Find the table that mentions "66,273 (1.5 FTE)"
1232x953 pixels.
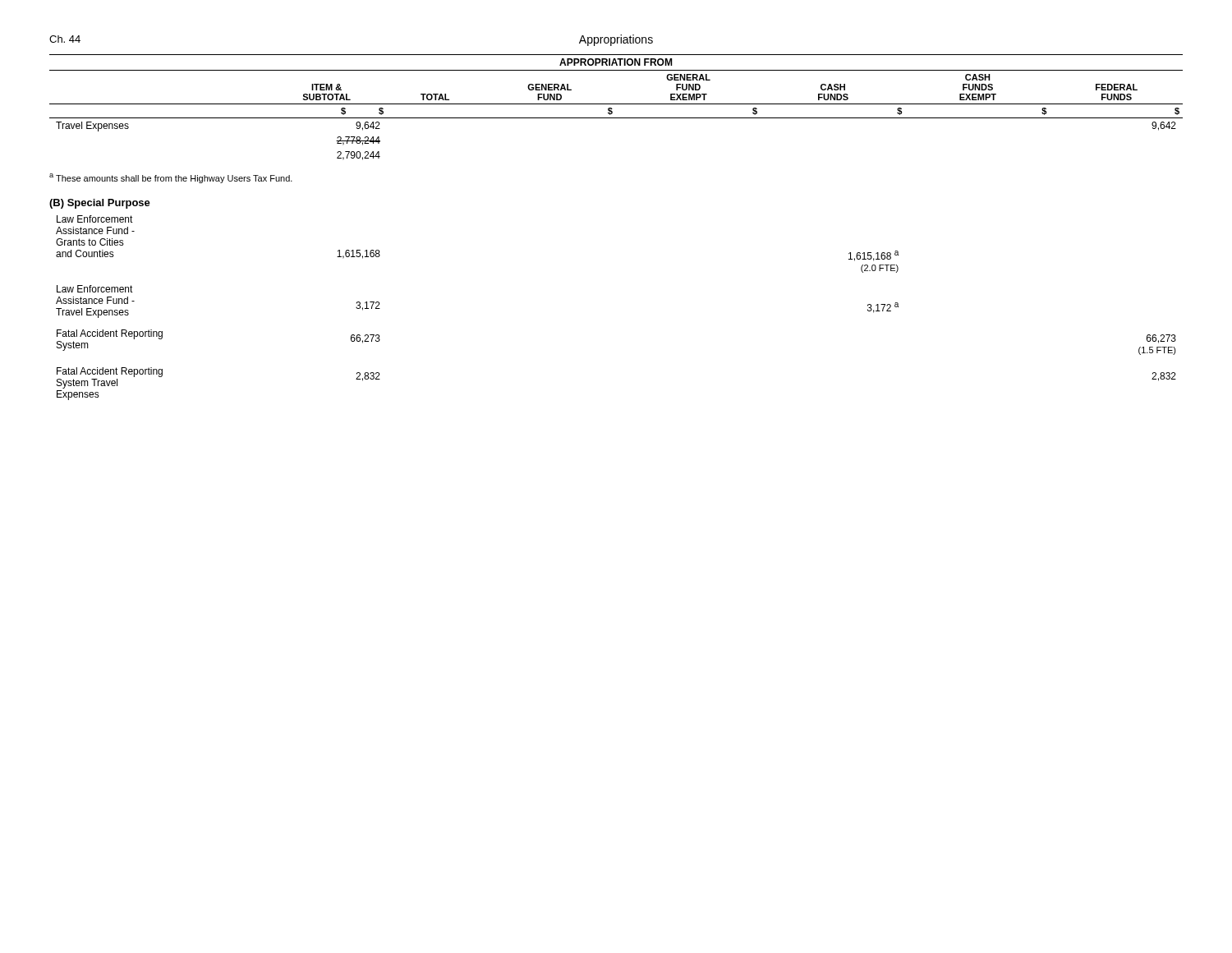click(x=616, y=307)
